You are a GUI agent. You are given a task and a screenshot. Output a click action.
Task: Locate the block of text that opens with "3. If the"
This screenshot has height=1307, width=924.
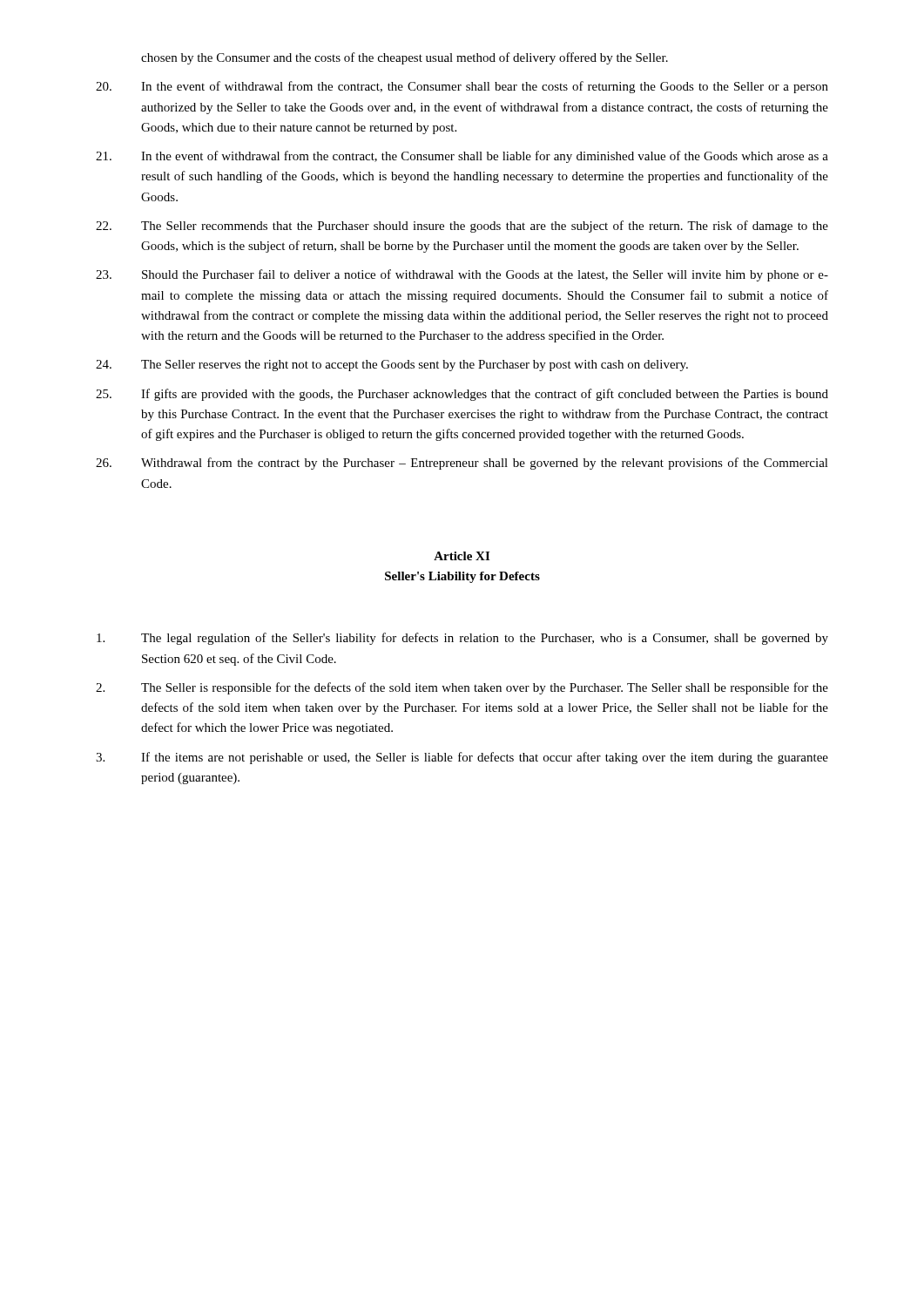pos(462,767)
